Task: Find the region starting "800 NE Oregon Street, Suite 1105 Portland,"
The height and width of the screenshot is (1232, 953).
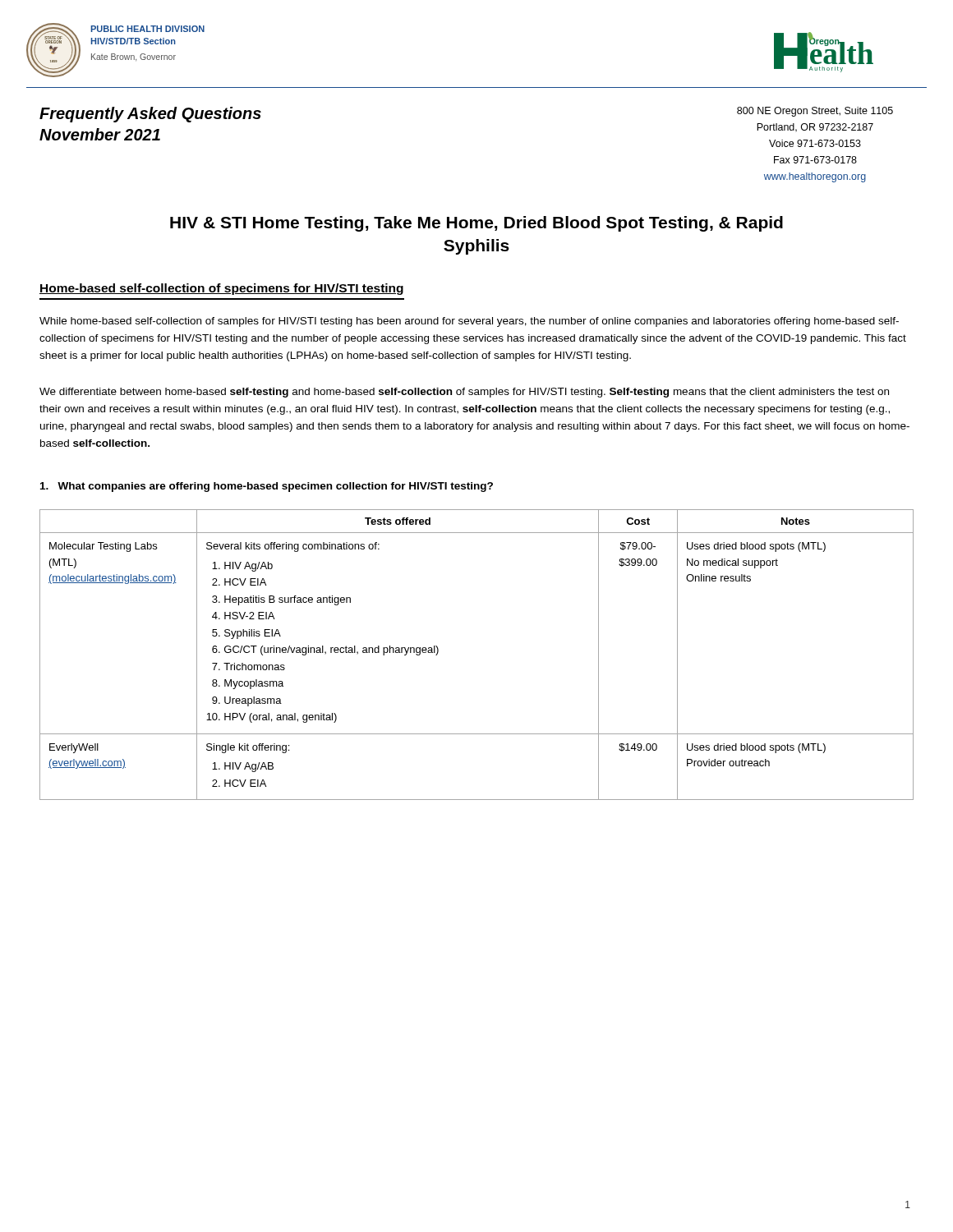Action: point(815,144)
